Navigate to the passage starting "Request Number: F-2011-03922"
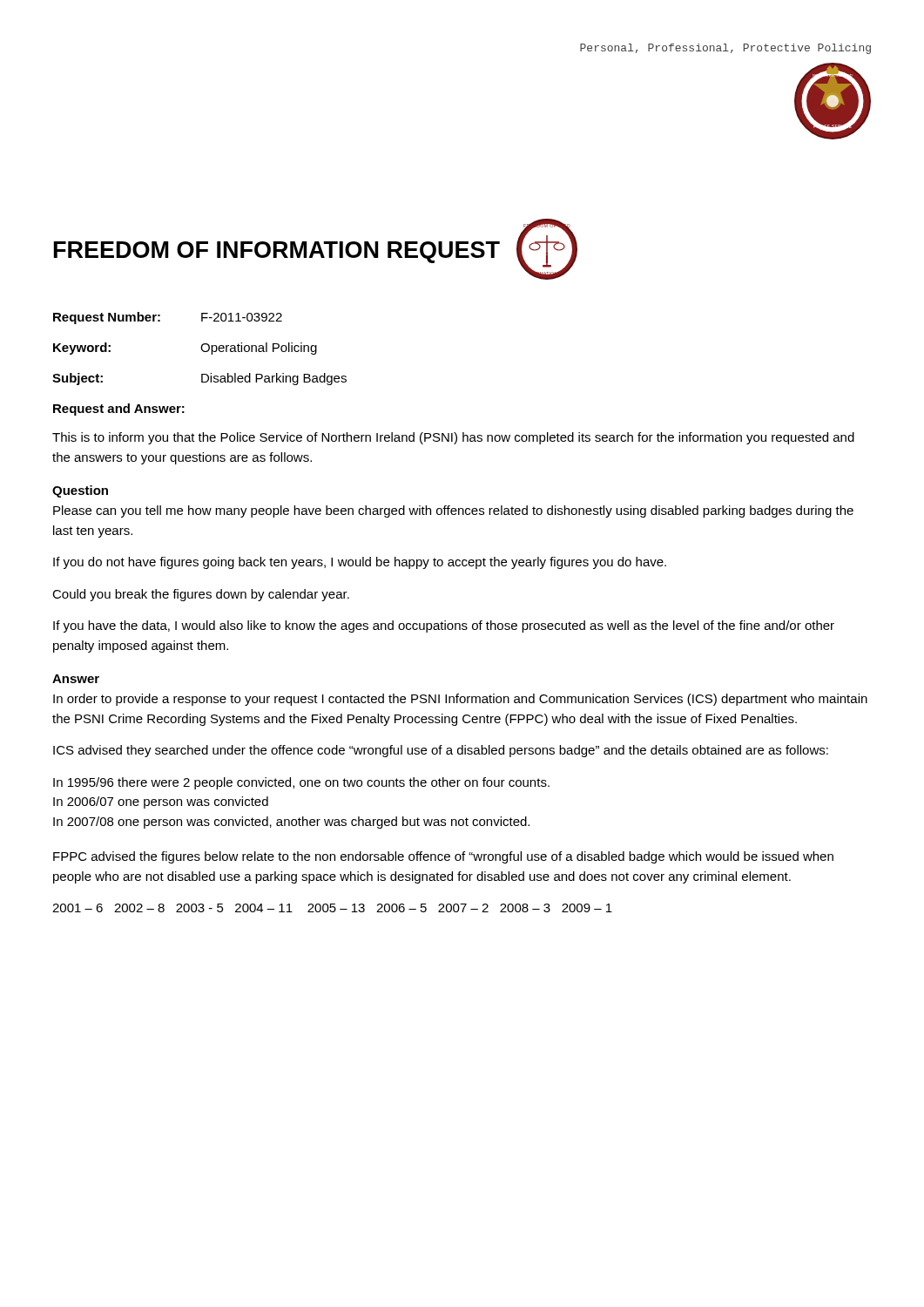 coord(167,317)
